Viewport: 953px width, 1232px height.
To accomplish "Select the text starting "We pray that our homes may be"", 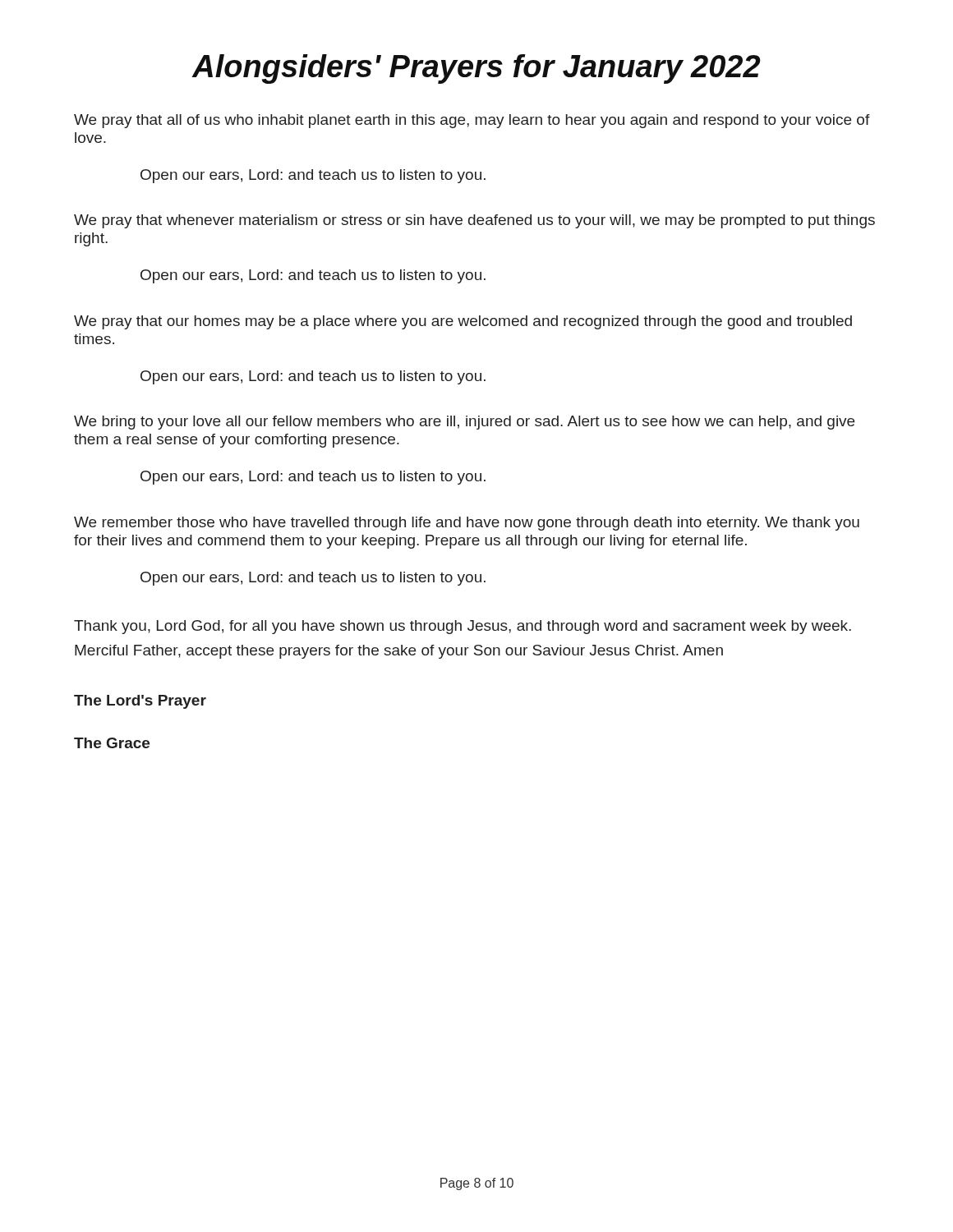I will pyautogui.click(x=463, y=322).
